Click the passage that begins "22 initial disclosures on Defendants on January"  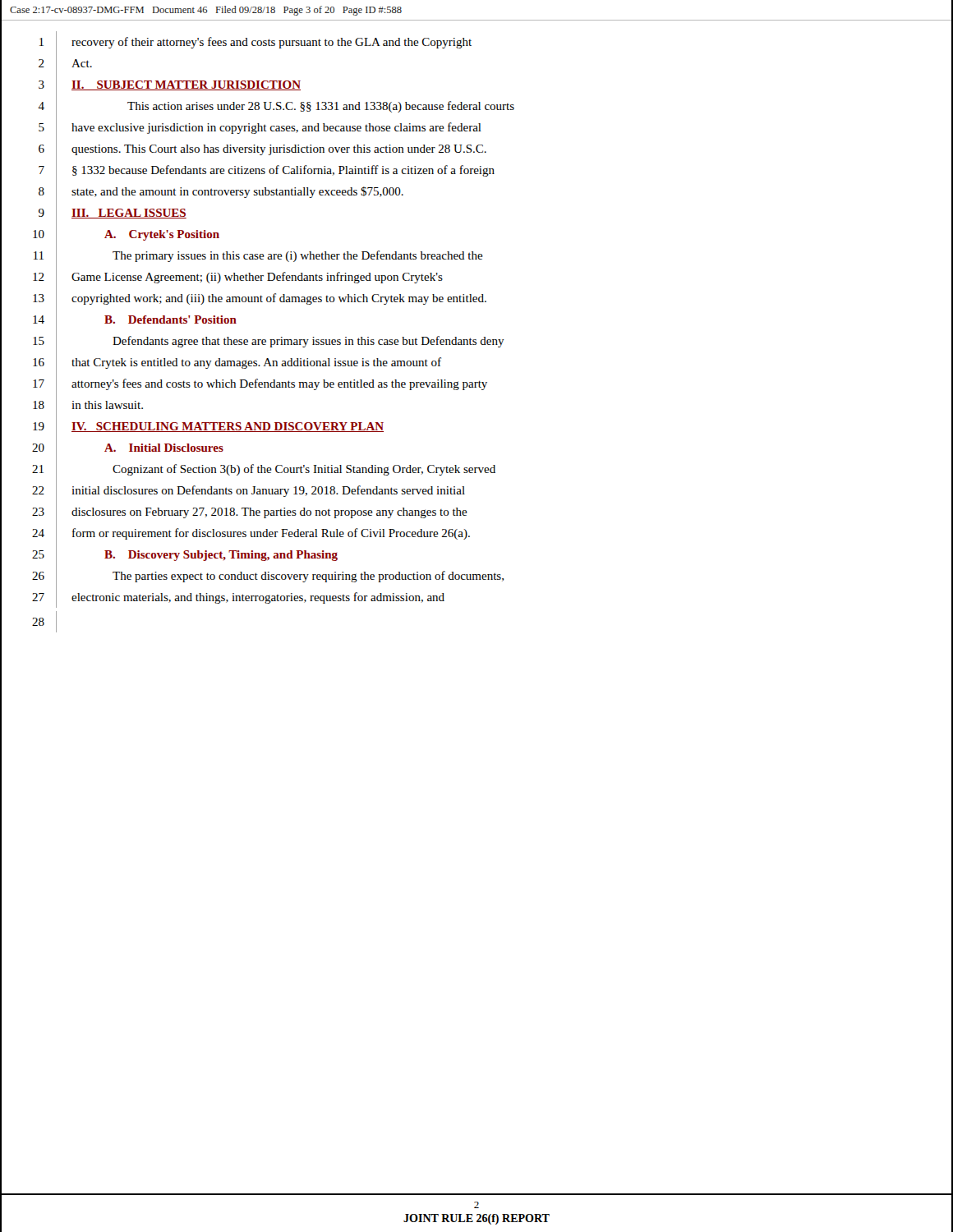[476, 490]
